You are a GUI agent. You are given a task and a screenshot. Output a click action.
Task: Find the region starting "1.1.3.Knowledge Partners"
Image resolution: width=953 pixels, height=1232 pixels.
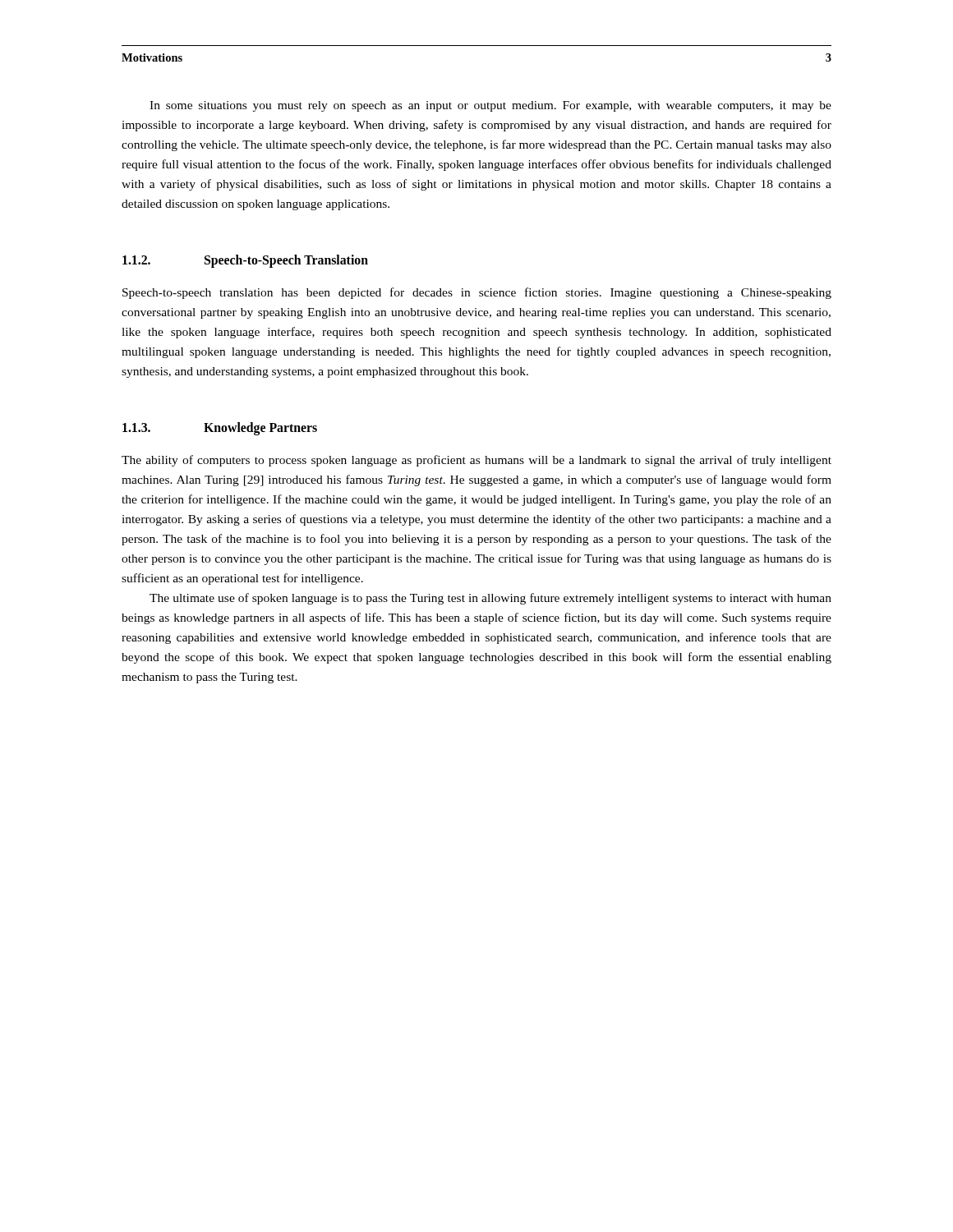coord(220,429)
